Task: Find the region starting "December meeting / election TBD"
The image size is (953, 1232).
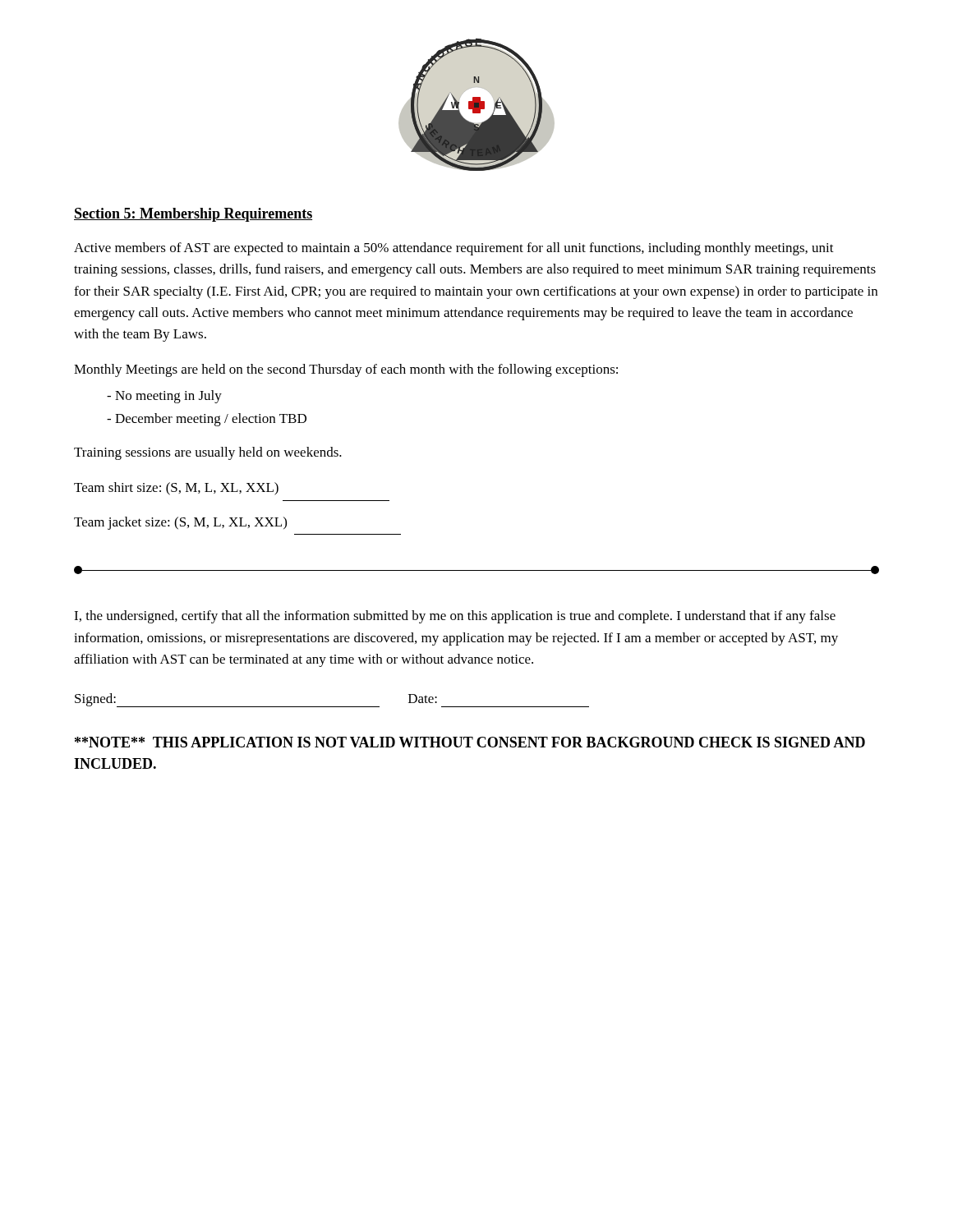Action: point(207,419)
